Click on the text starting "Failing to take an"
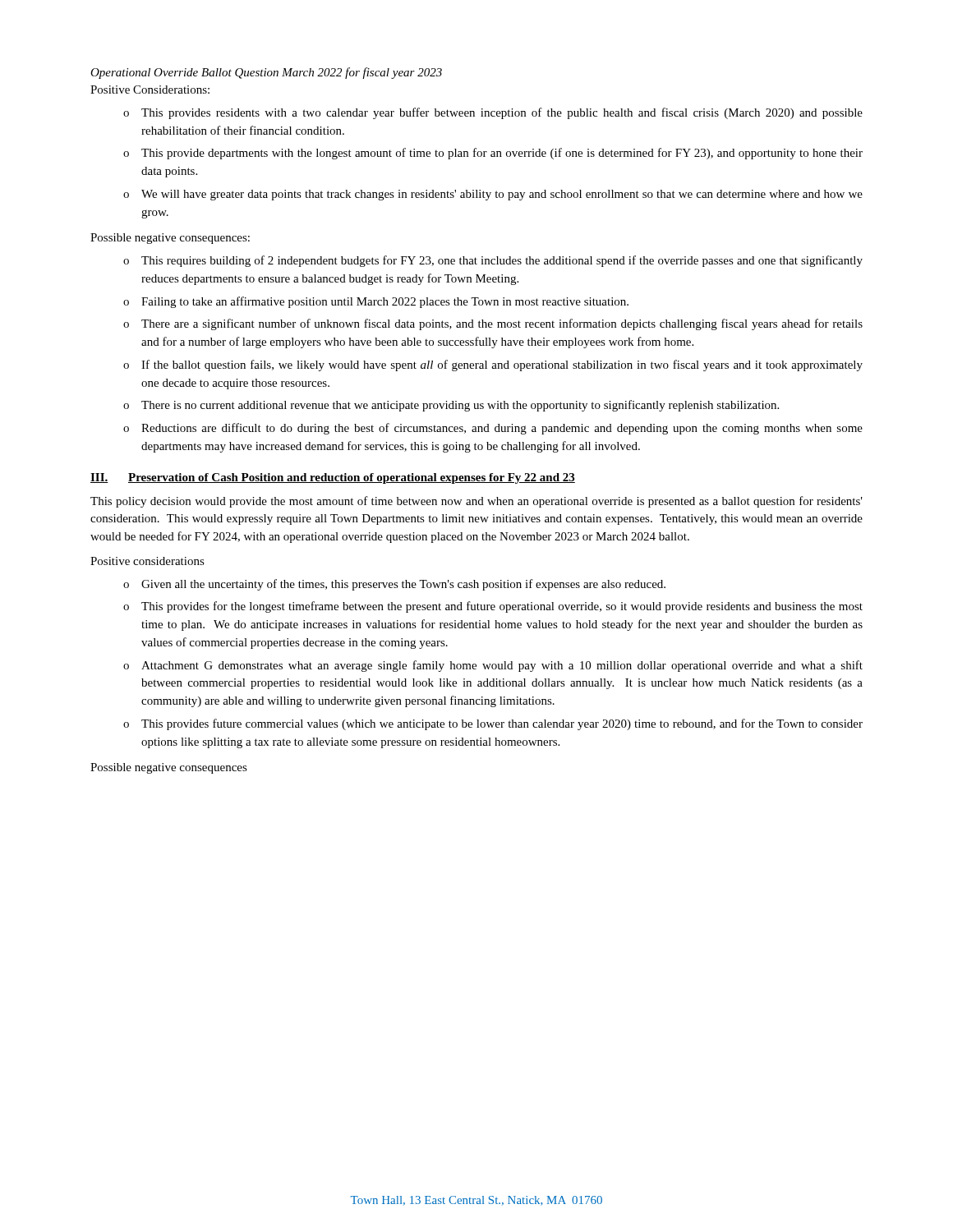Image resolution: width=953 pixels, height=1232 pixels. click(x=385, y=301)
